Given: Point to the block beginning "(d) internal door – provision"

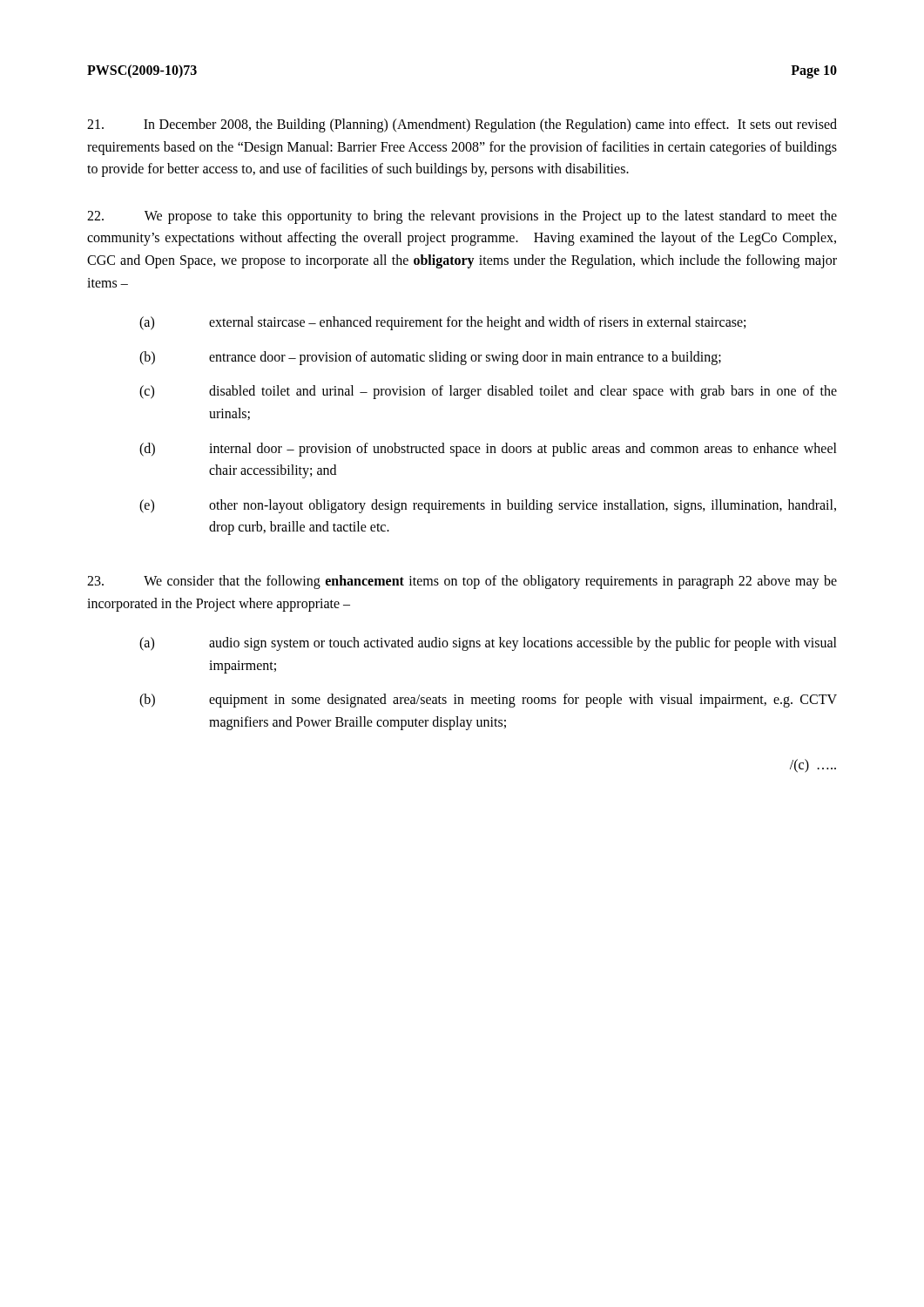Looking at the screenshot, I should pos(462,459).
